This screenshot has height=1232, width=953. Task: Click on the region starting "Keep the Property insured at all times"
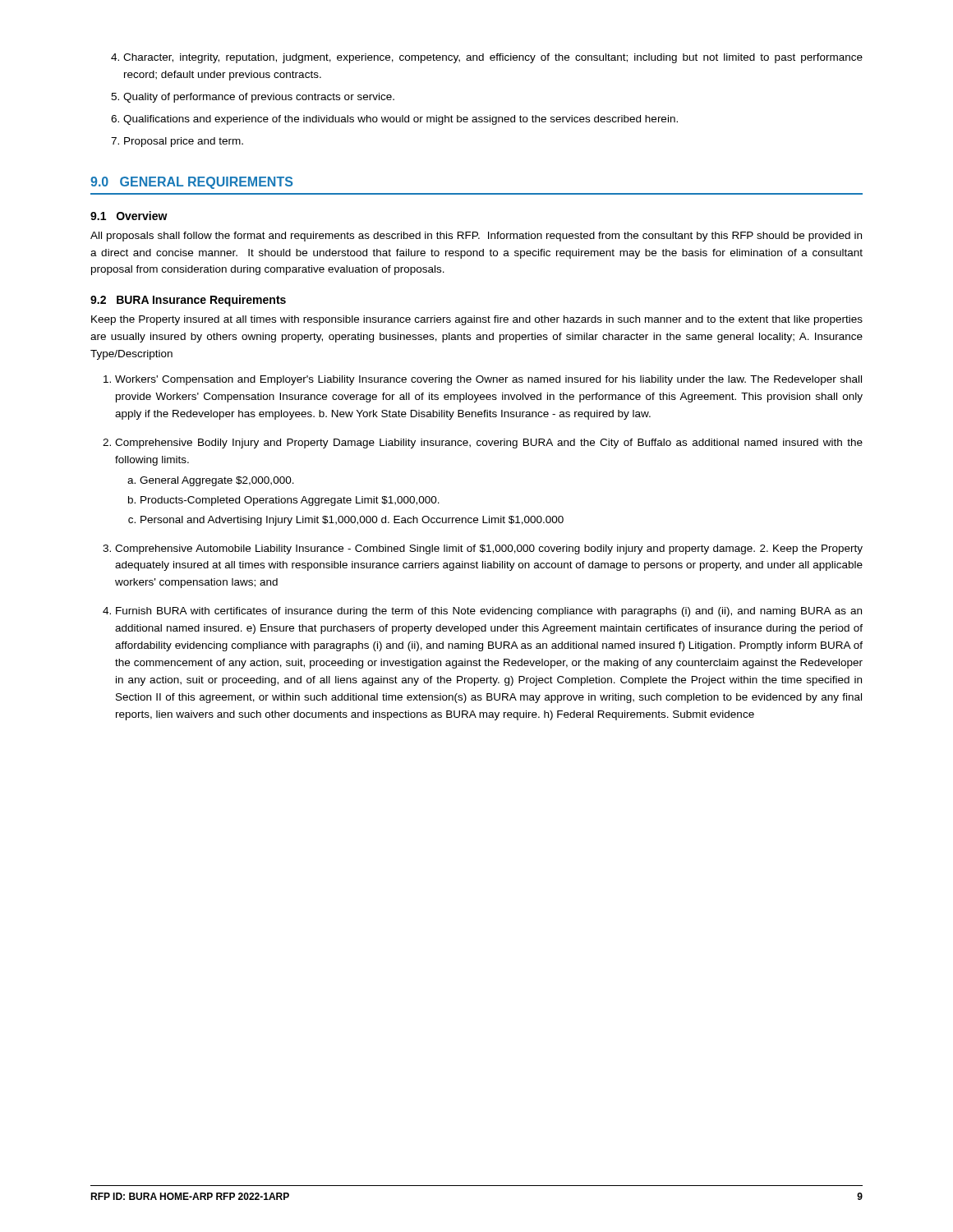point(476,337)
